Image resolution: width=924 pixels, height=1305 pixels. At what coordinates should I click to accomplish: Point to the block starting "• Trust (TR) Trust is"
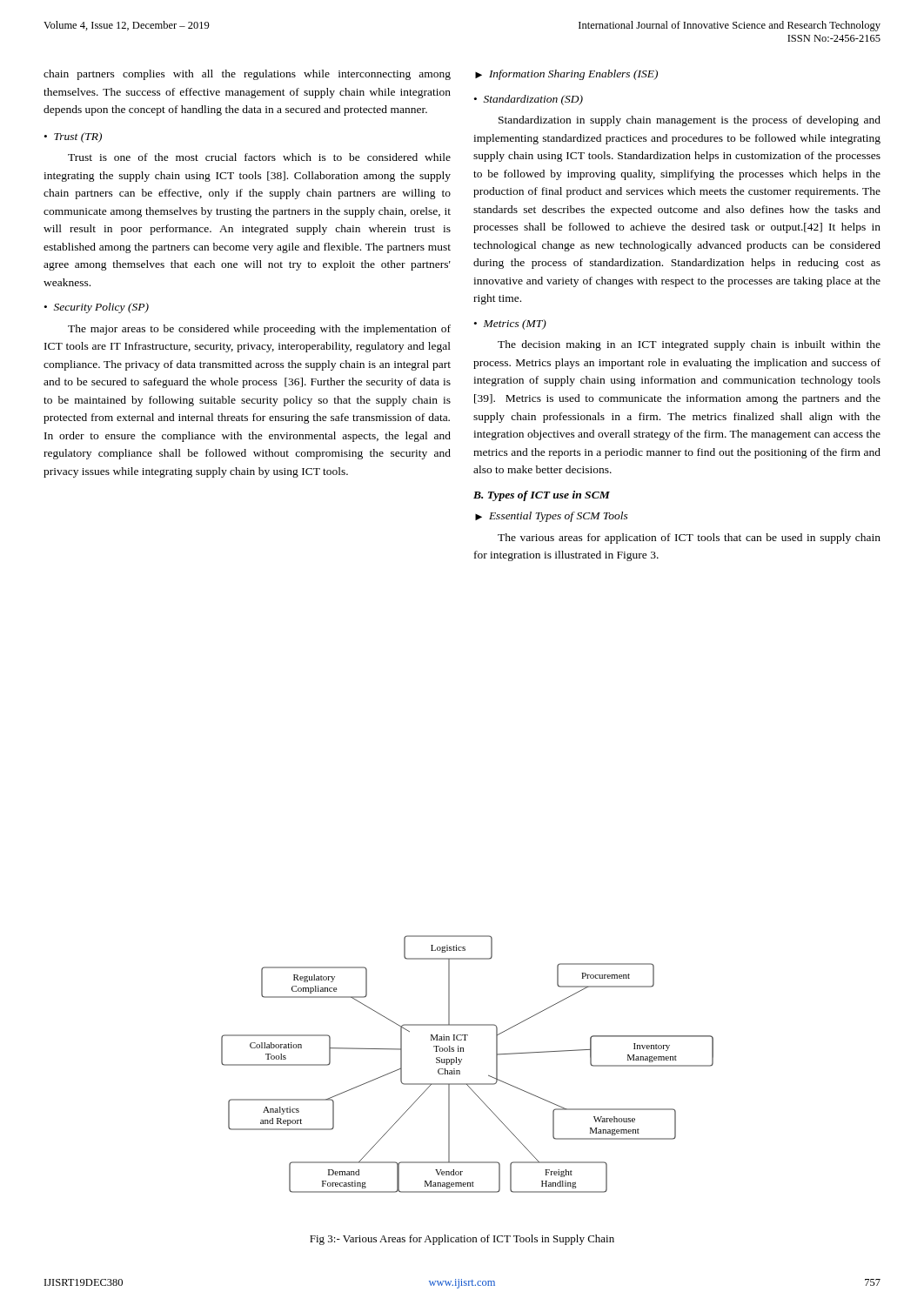[x=247, y=210]
